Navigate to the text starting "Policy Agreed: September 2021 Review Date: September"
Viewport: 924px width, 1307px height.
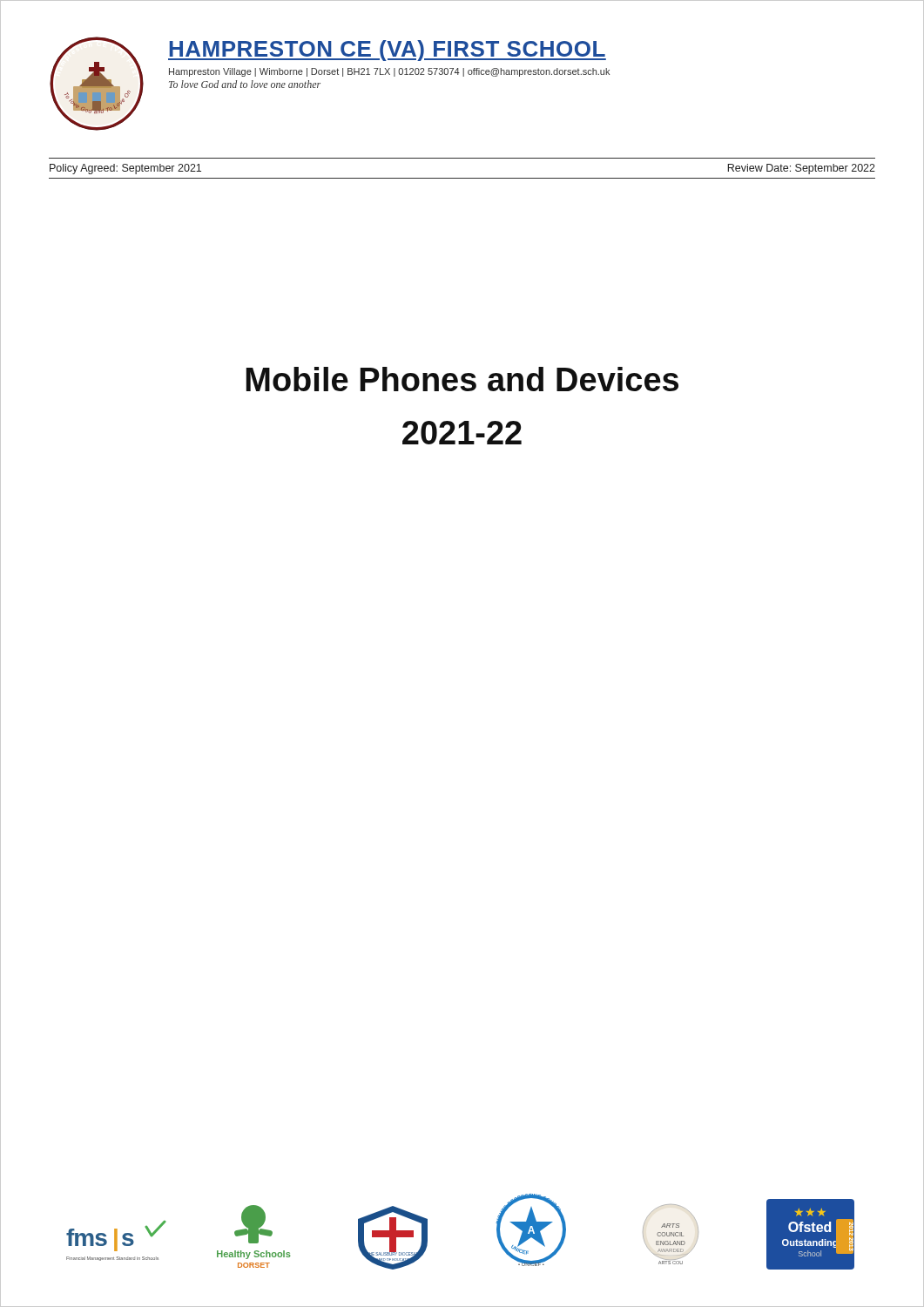(x=462, y=168)
